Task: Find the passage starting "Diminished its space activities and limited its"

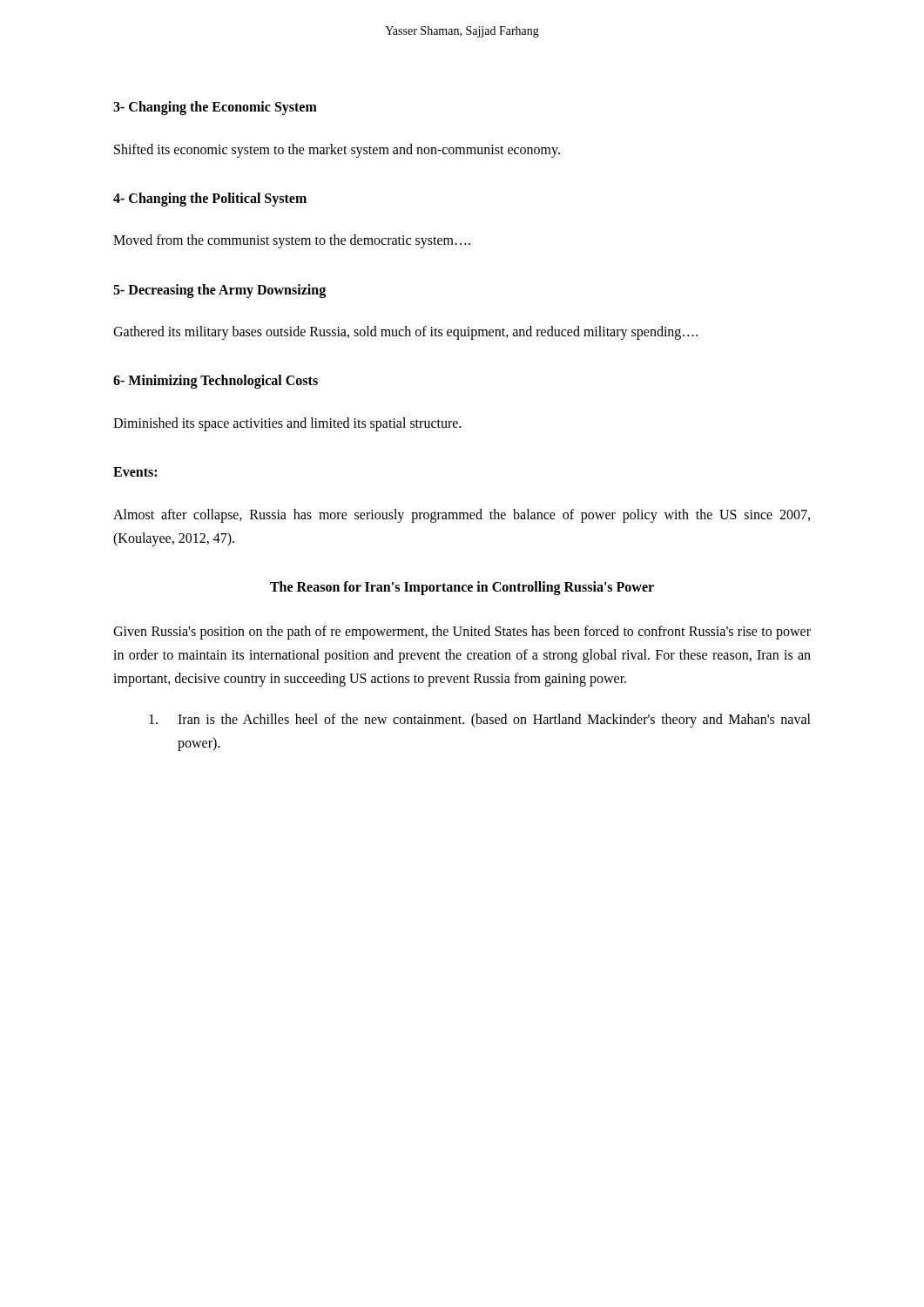Action: pos(288,423)
